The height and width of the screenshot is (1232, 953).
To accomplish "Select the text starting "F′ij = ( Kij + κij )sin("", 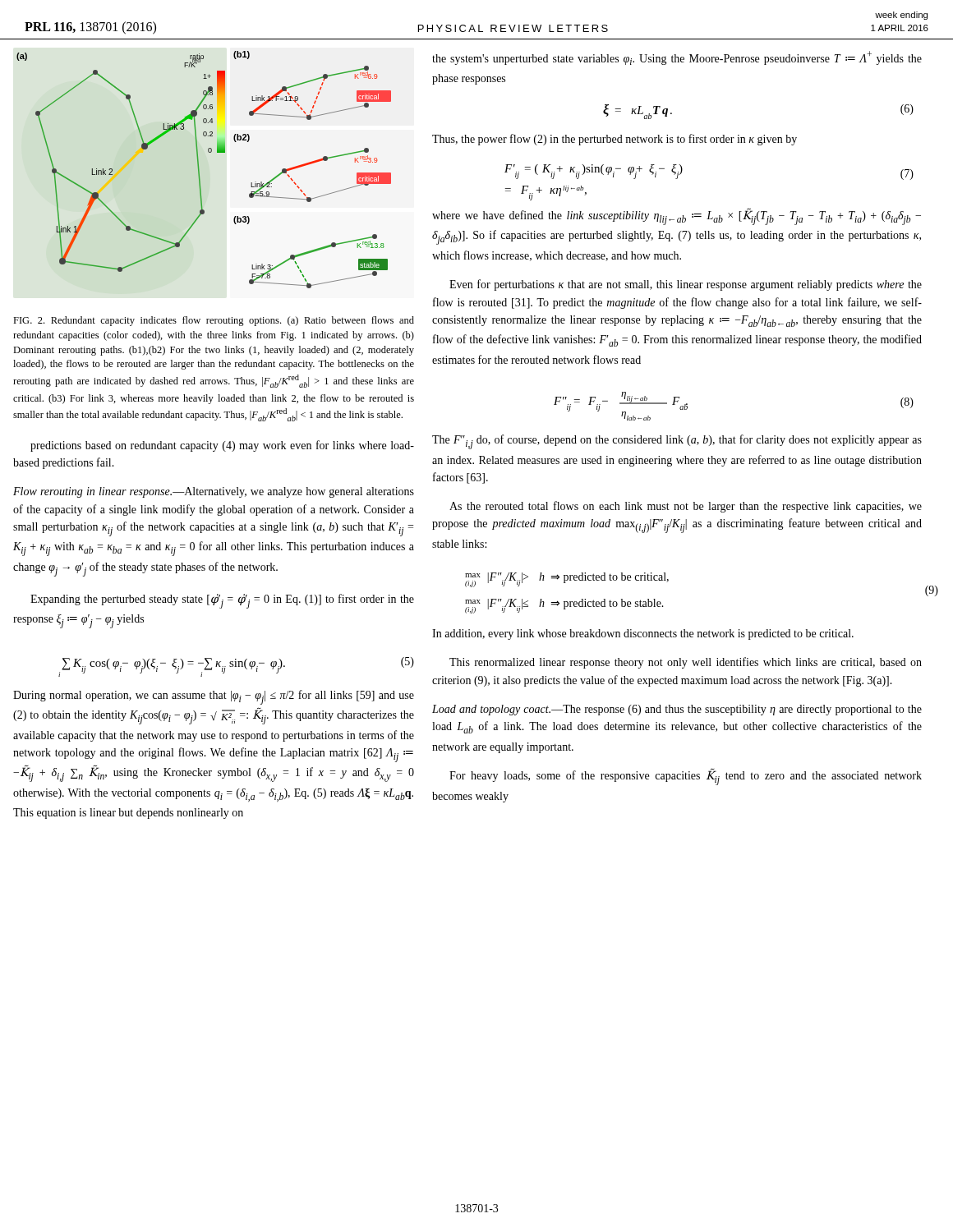I will pyautogui.click(x=591, y=172).
